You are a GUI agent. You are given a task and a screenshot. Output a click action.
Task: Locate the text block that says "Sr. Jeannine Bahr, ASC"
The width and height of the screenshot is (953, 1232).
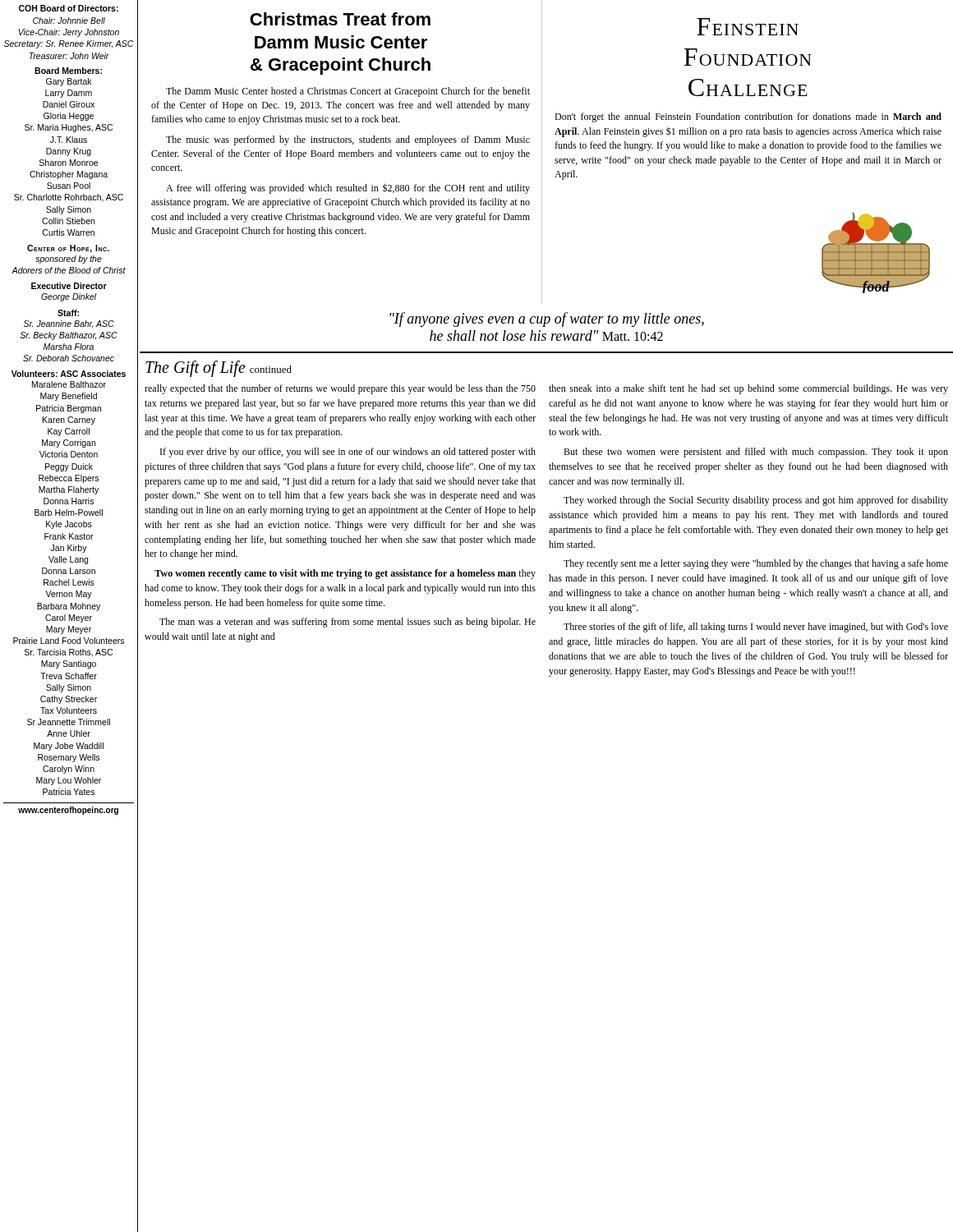(x=69, y=341)
